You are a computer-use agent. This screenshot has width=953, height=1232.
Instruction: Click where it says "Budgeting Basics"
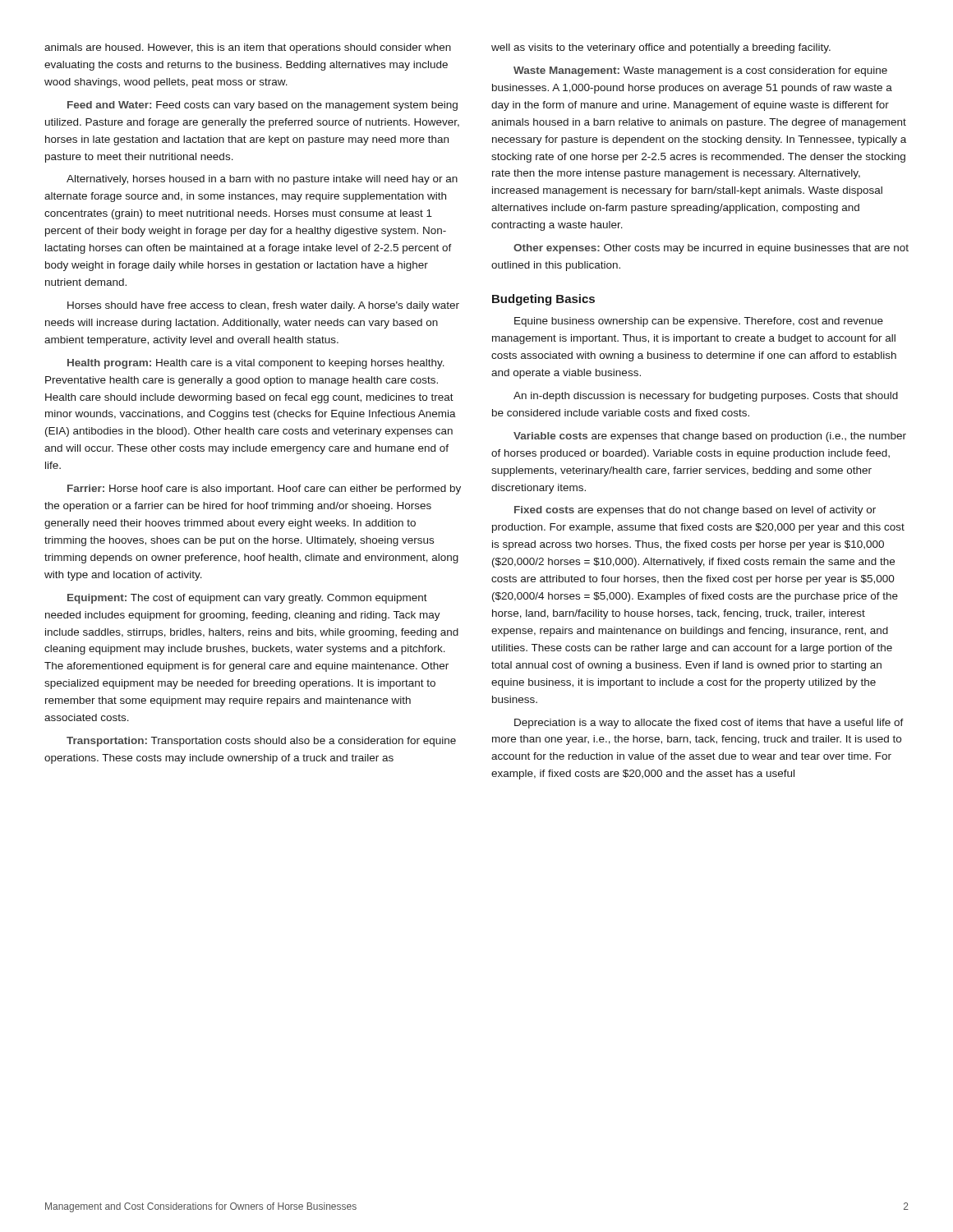(x=543, y=300)
